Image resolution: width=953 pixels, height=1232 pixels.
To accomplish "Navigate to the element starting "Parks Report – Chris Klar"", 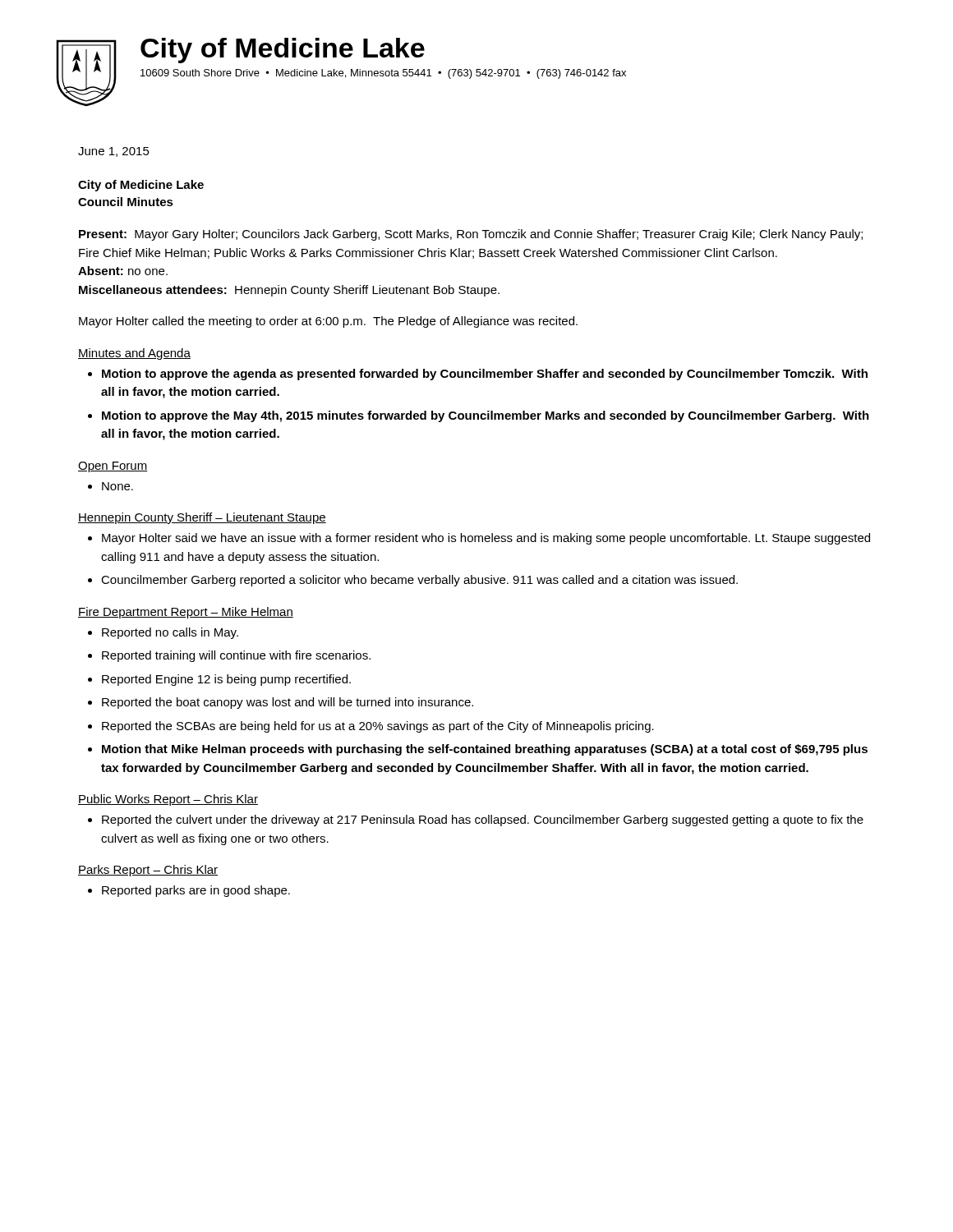I will [x=148, y=869].
